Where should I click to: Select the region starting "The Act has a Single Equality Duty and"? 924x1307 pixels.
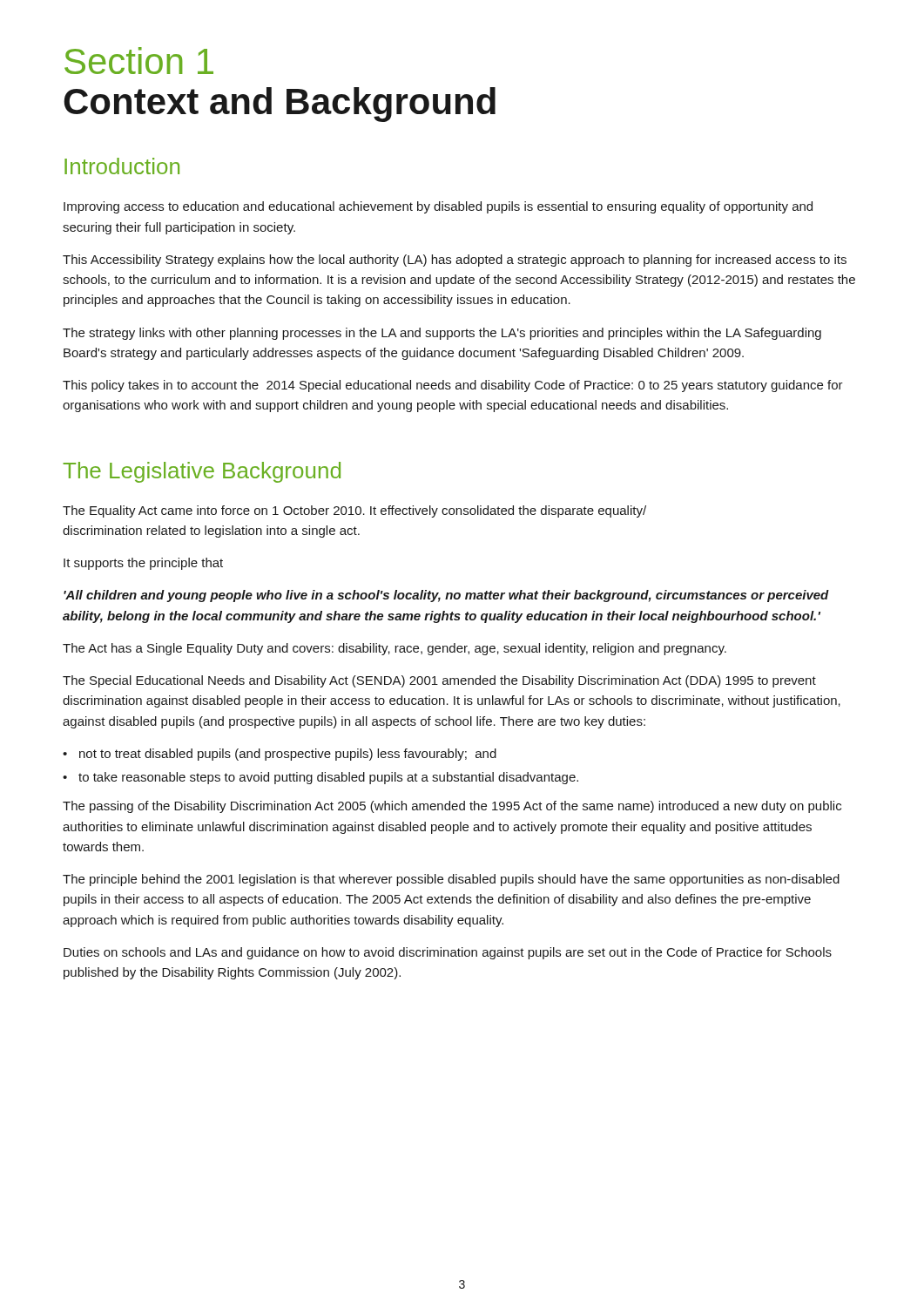click(x=395, y=648)
